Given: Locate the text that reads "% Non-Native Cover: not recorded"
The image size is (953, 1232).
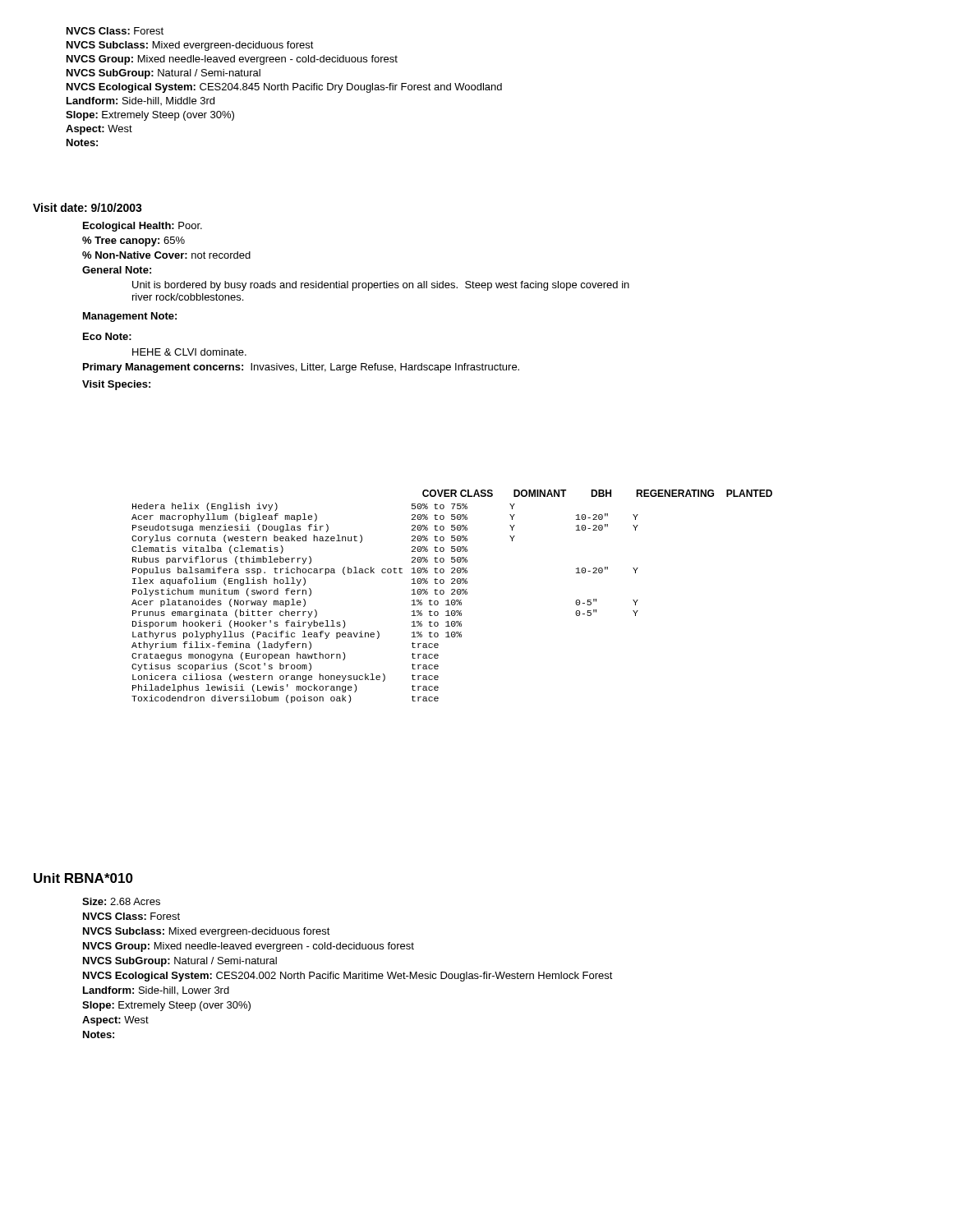Looking at the screenshot, I should 166,255.
